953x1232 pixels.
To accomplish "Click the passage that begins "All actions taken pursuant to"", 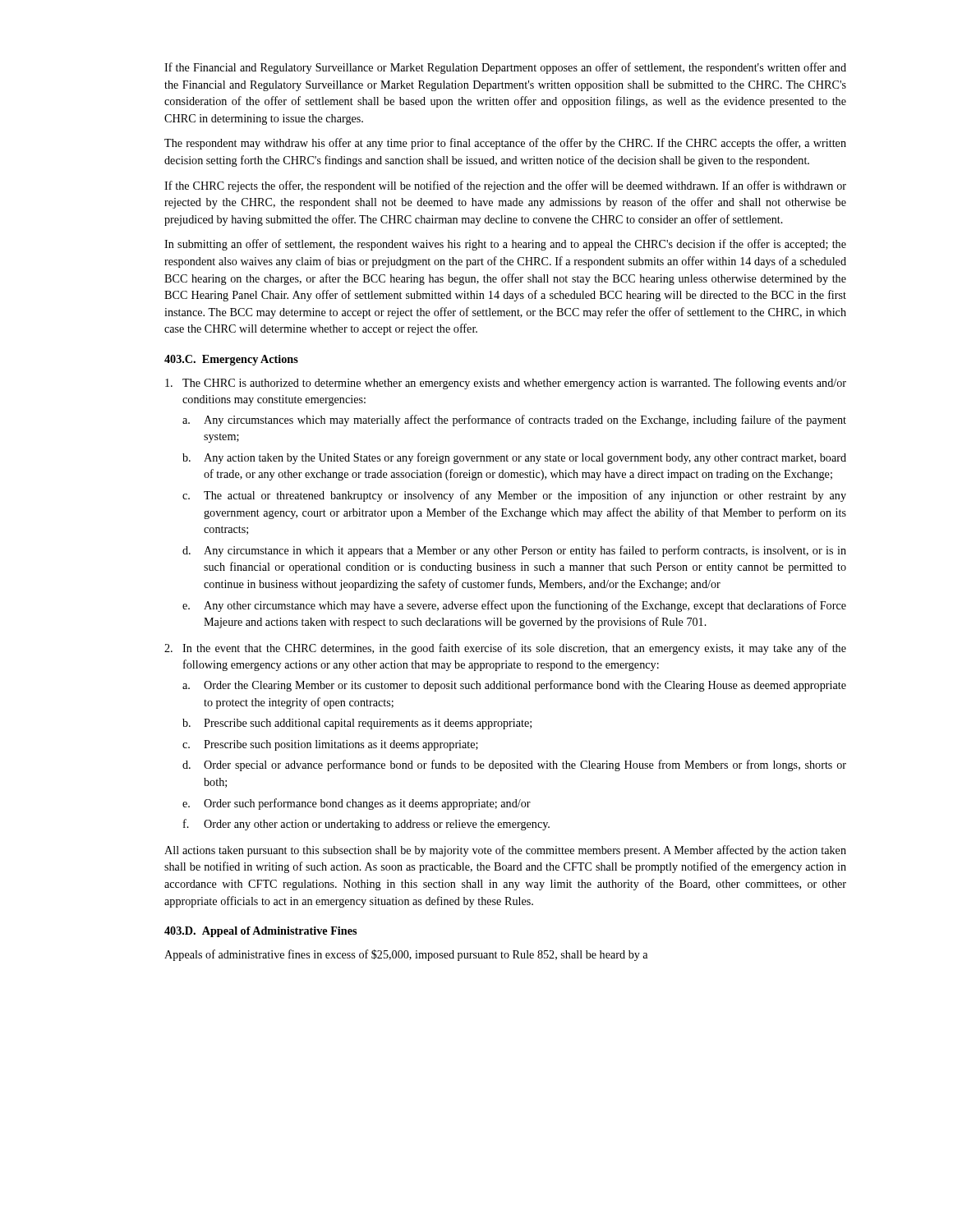I will coord(505,875).
